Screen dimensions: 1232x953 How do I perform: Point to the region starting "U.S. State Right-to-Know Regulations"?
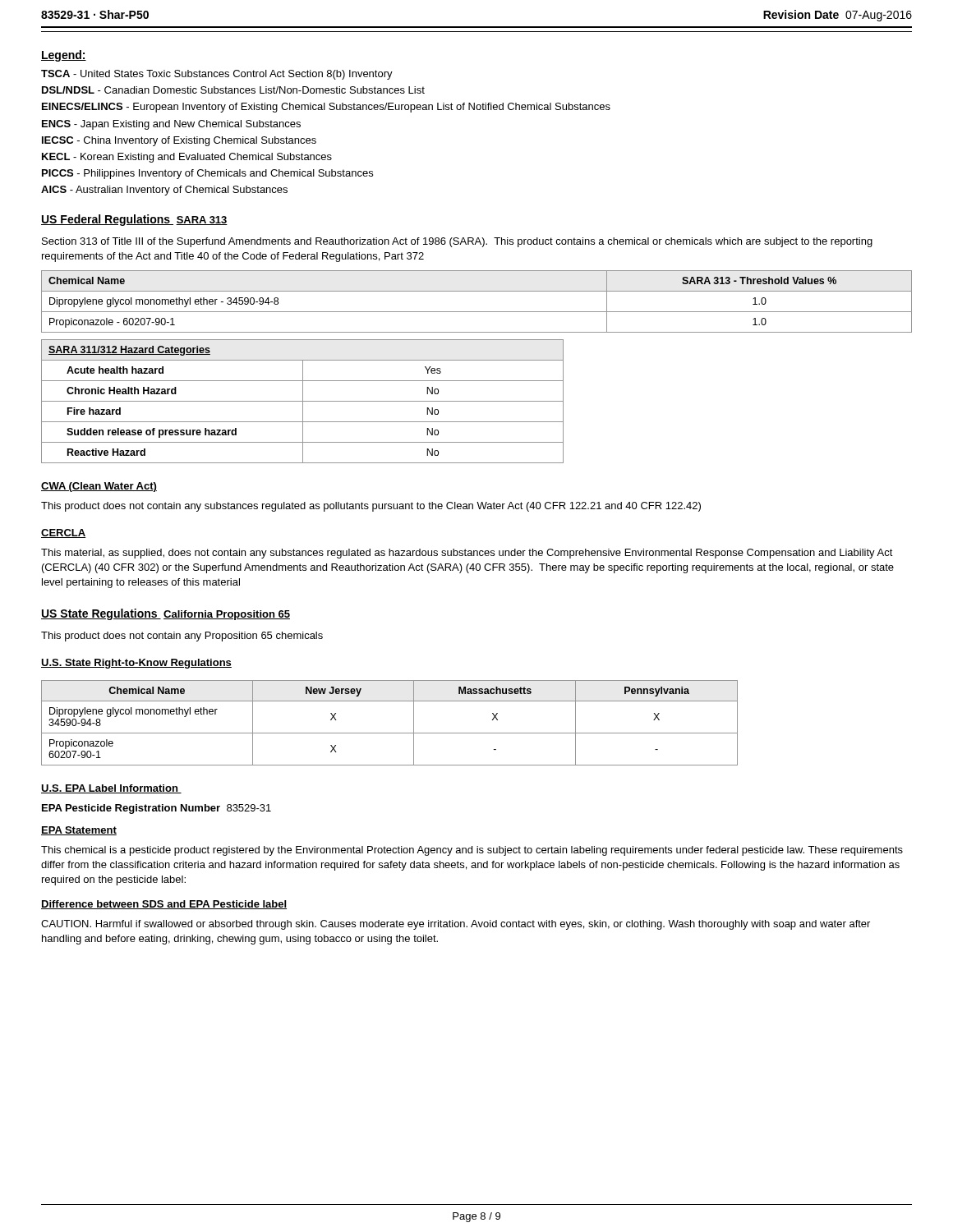(x=136, y=662)
